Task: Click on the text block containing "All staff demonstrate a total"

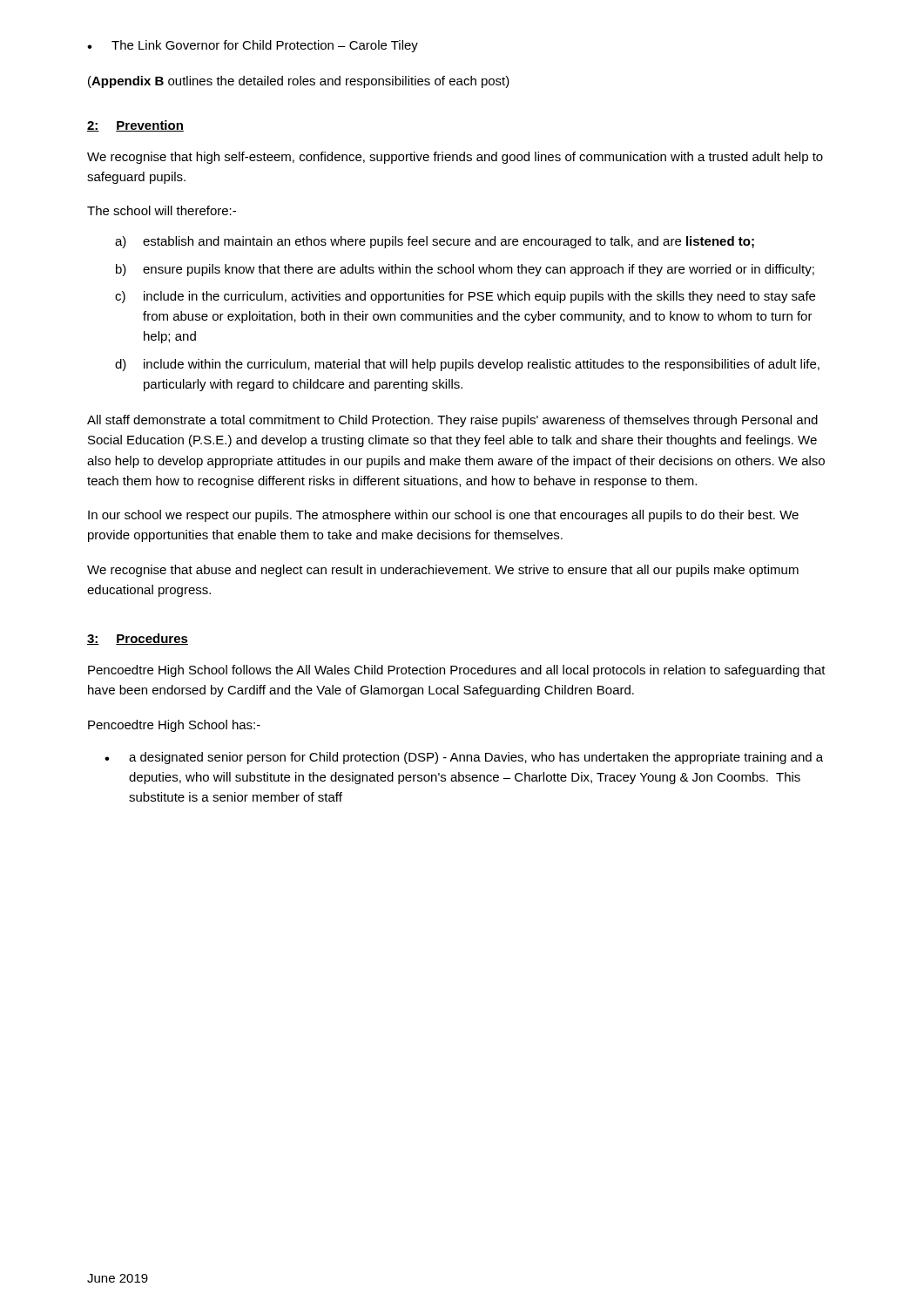Action: (x=456, y=450)
